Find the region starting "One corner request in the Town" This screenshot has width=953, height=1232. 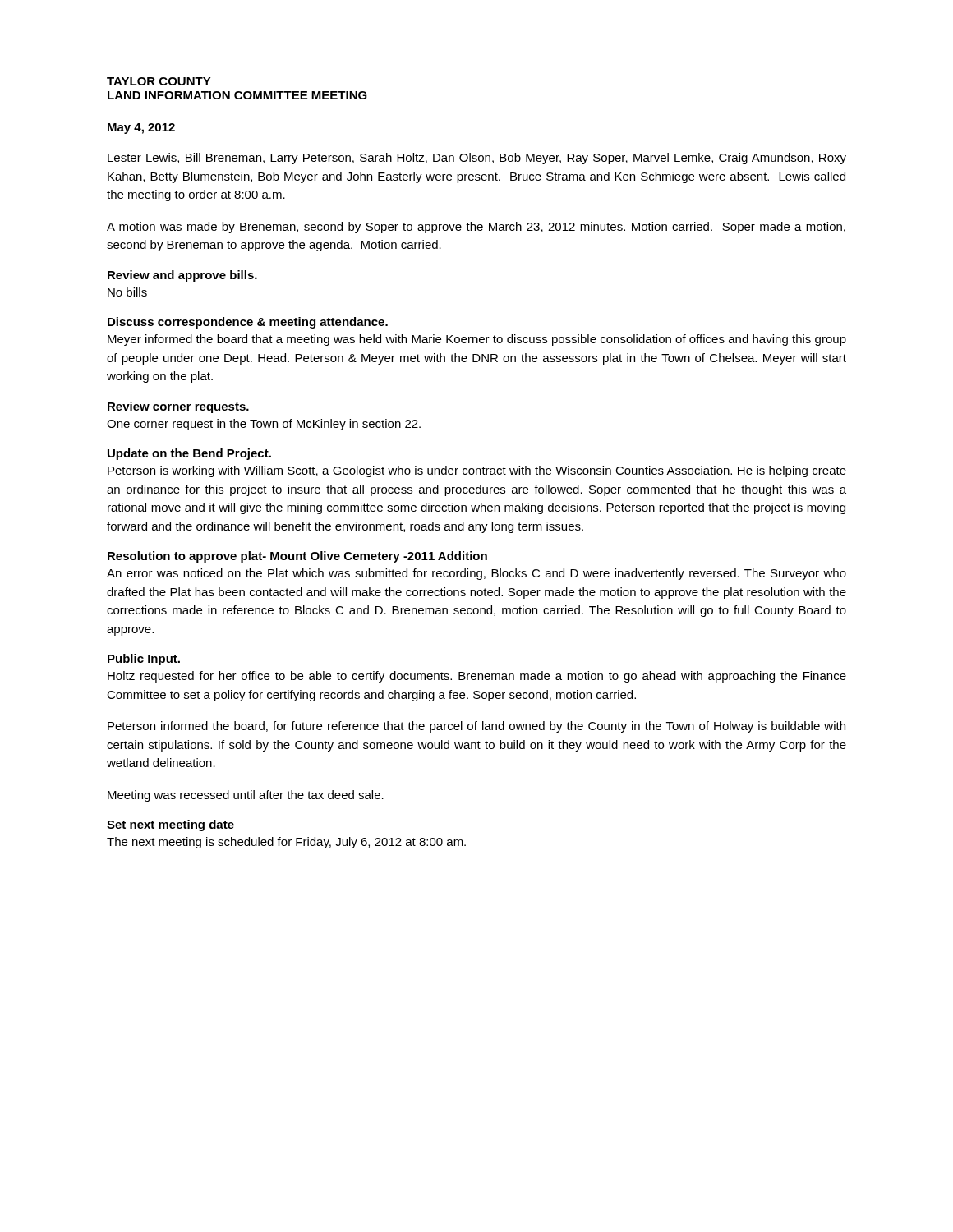click(264, 423)
